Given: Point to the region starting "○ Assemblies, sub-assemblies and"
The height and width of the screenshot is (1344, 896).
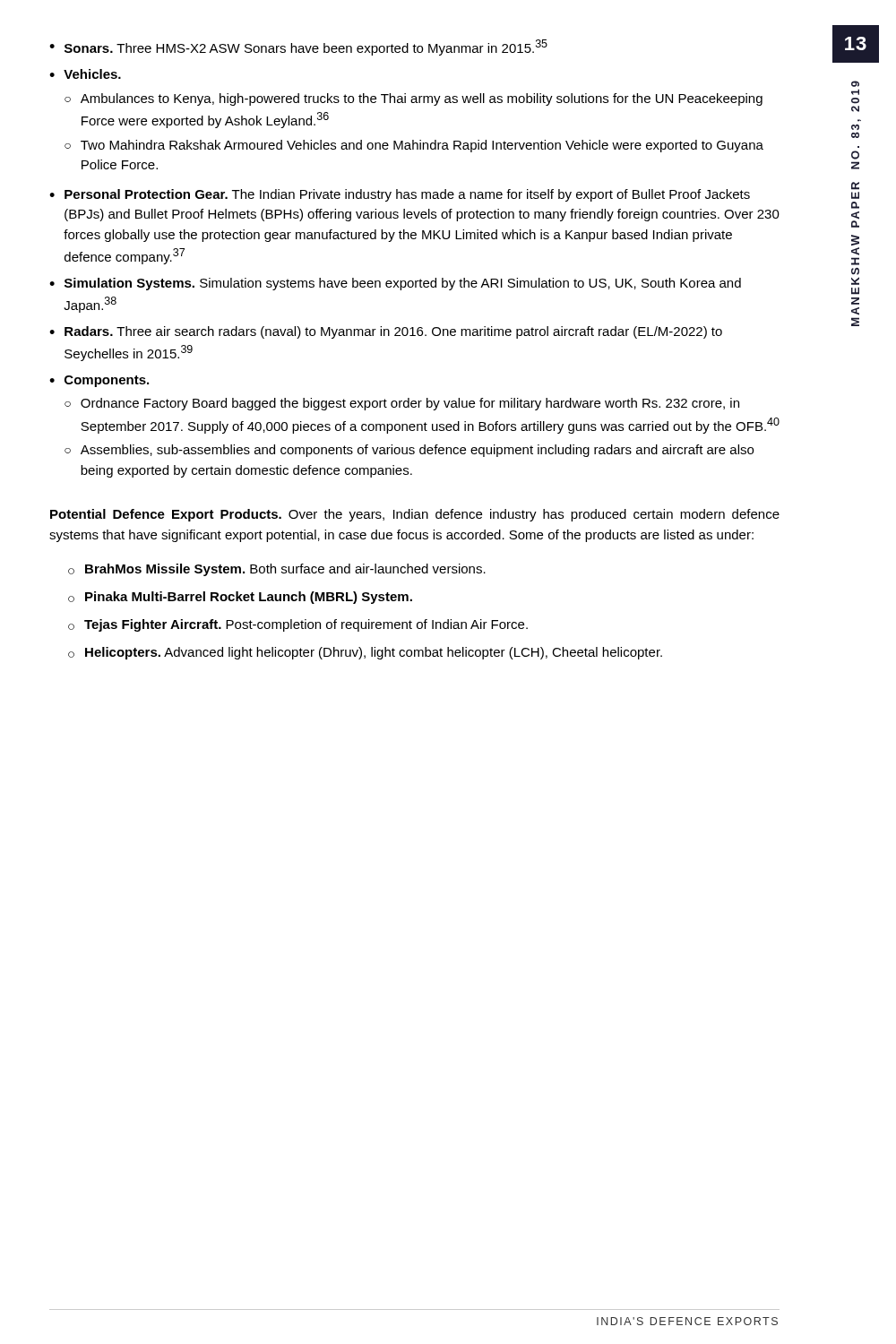Looking at the screenshot, I should click(x=422, y=460).
